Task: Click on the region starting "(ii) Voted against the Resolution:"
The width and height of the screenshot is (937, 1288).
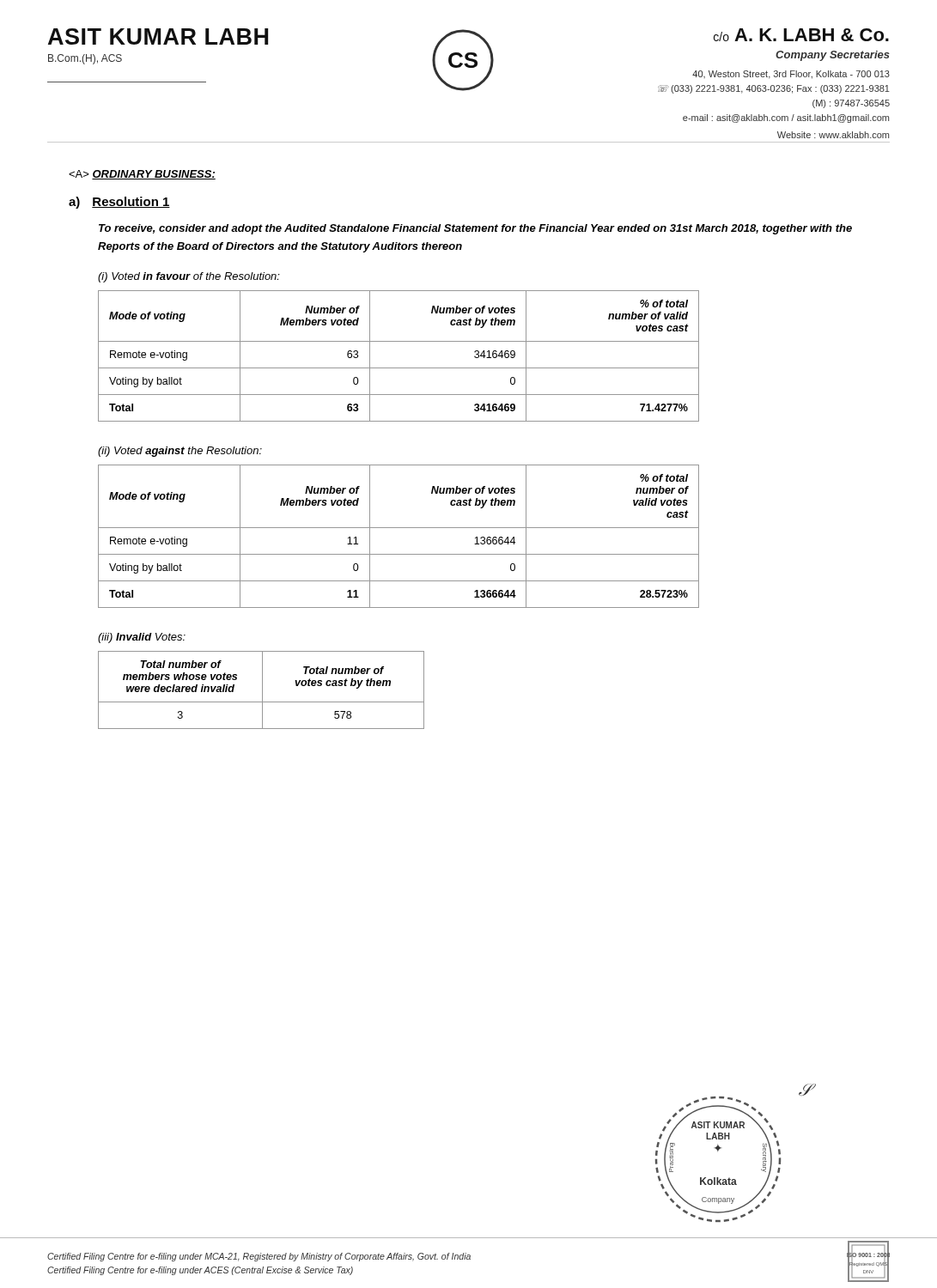Action: [x=180, y=450]
